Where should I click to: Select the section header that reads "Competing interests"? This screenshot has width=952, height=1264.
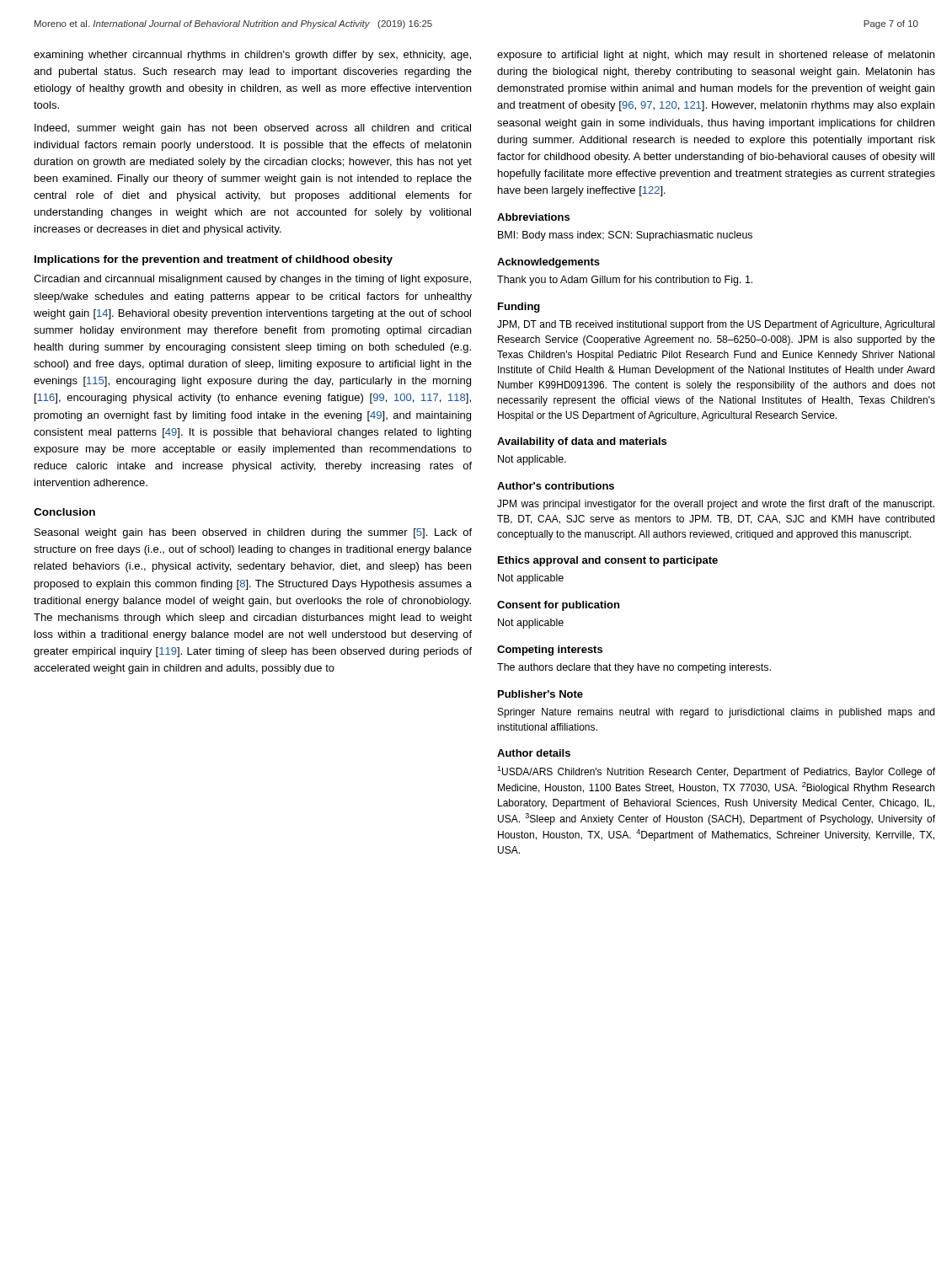point(550,651)
